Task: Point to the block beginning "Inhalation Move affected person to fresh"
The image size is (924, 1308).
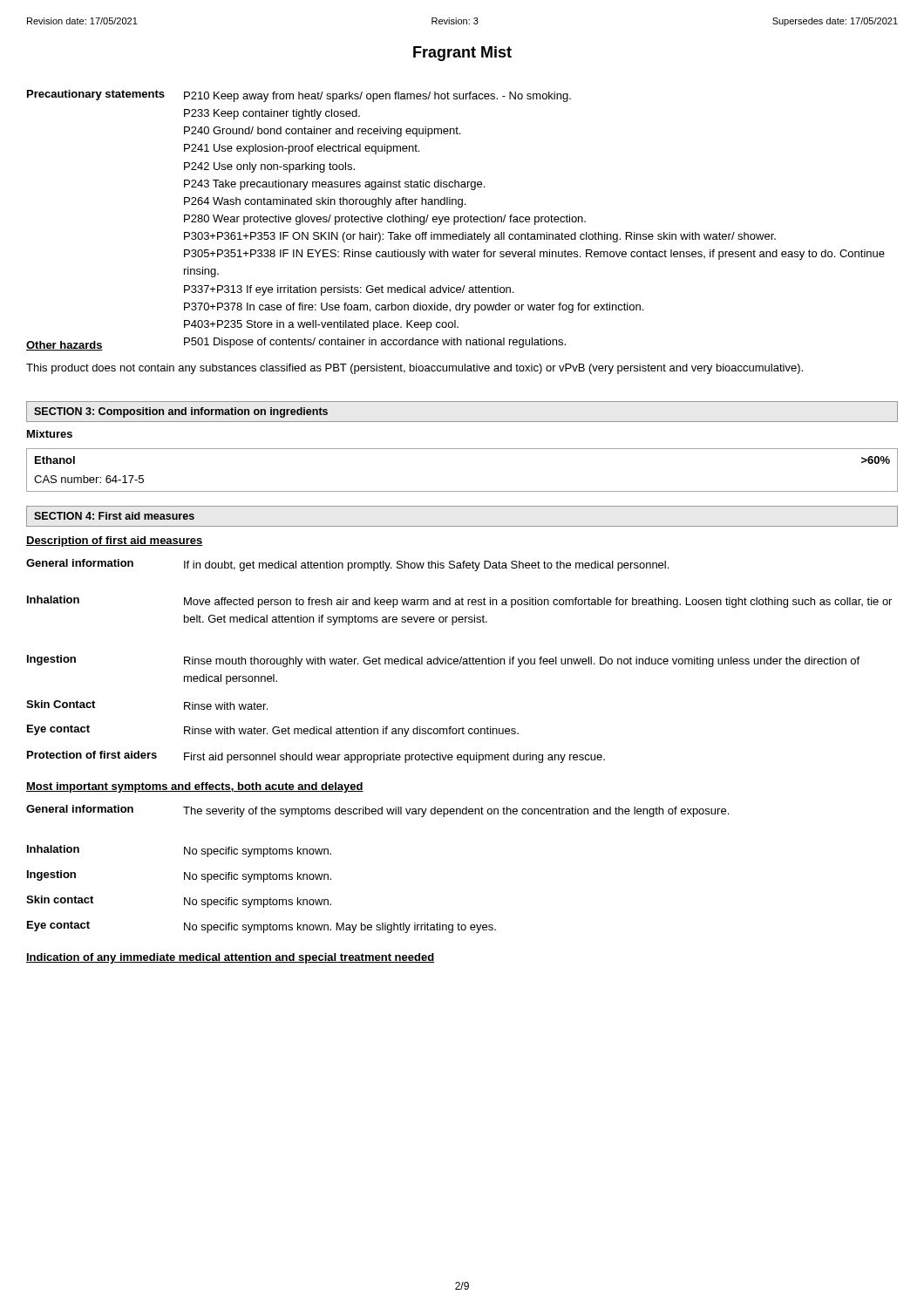Action: pyautogui.click(x=462, y=610)
